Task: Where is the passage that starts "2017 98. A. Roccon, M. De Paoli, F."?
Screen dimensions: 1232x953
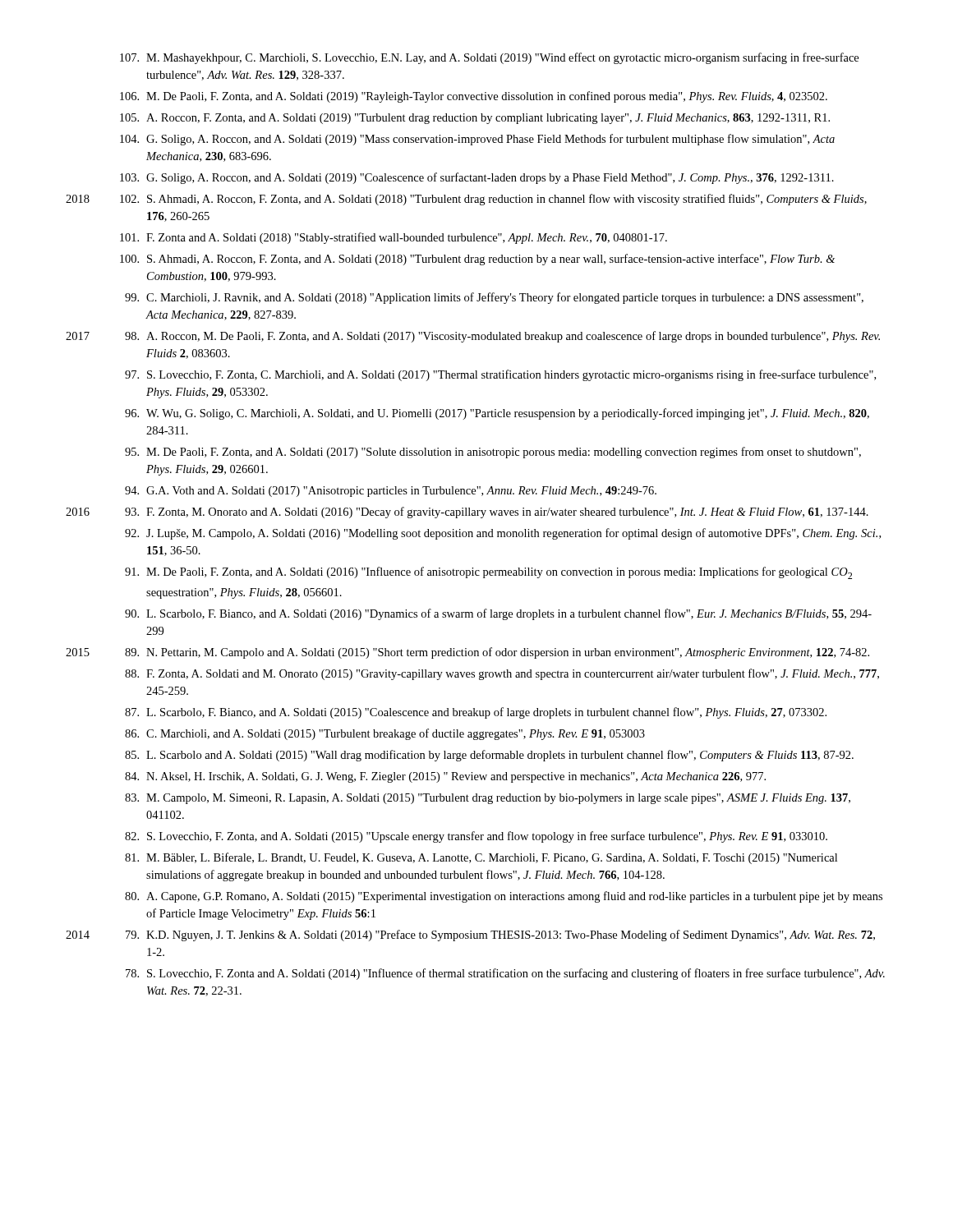Action: (x=476, y=345)
